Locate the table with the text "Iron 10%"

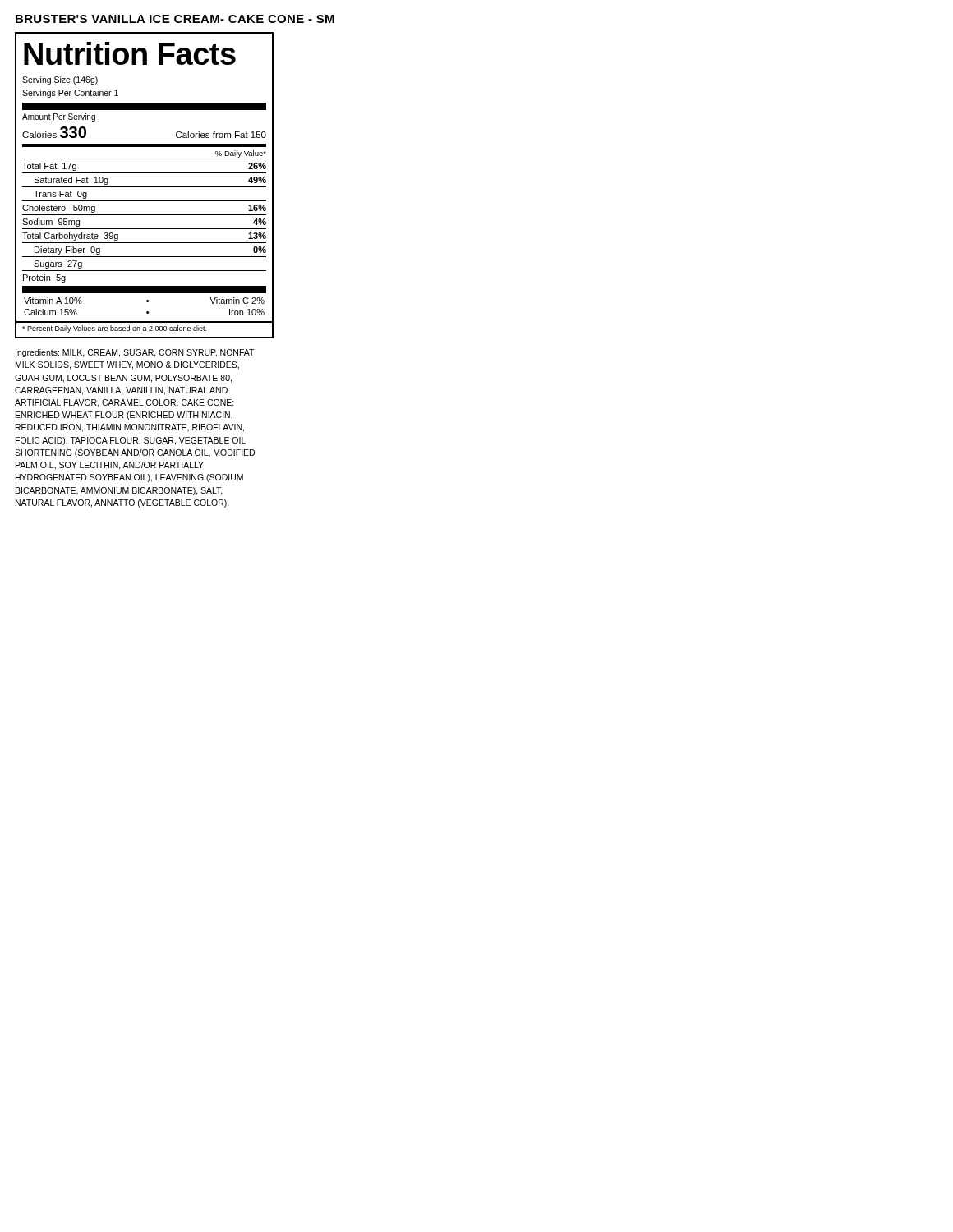(144, 178)
